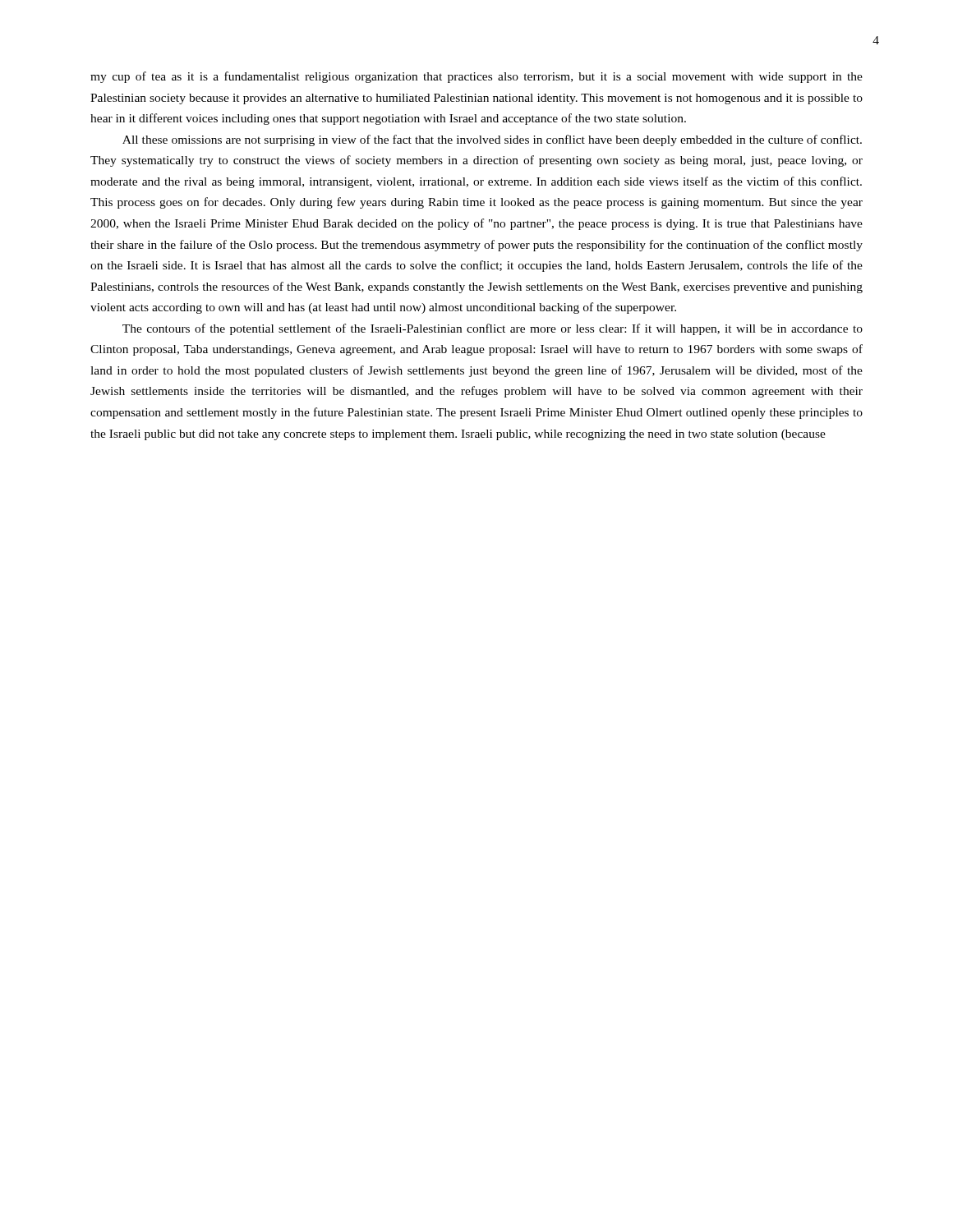Navigate to the region starting "my cup of tea"
This screenshot has height=1232, width=953.
click(x=476, y=97)
